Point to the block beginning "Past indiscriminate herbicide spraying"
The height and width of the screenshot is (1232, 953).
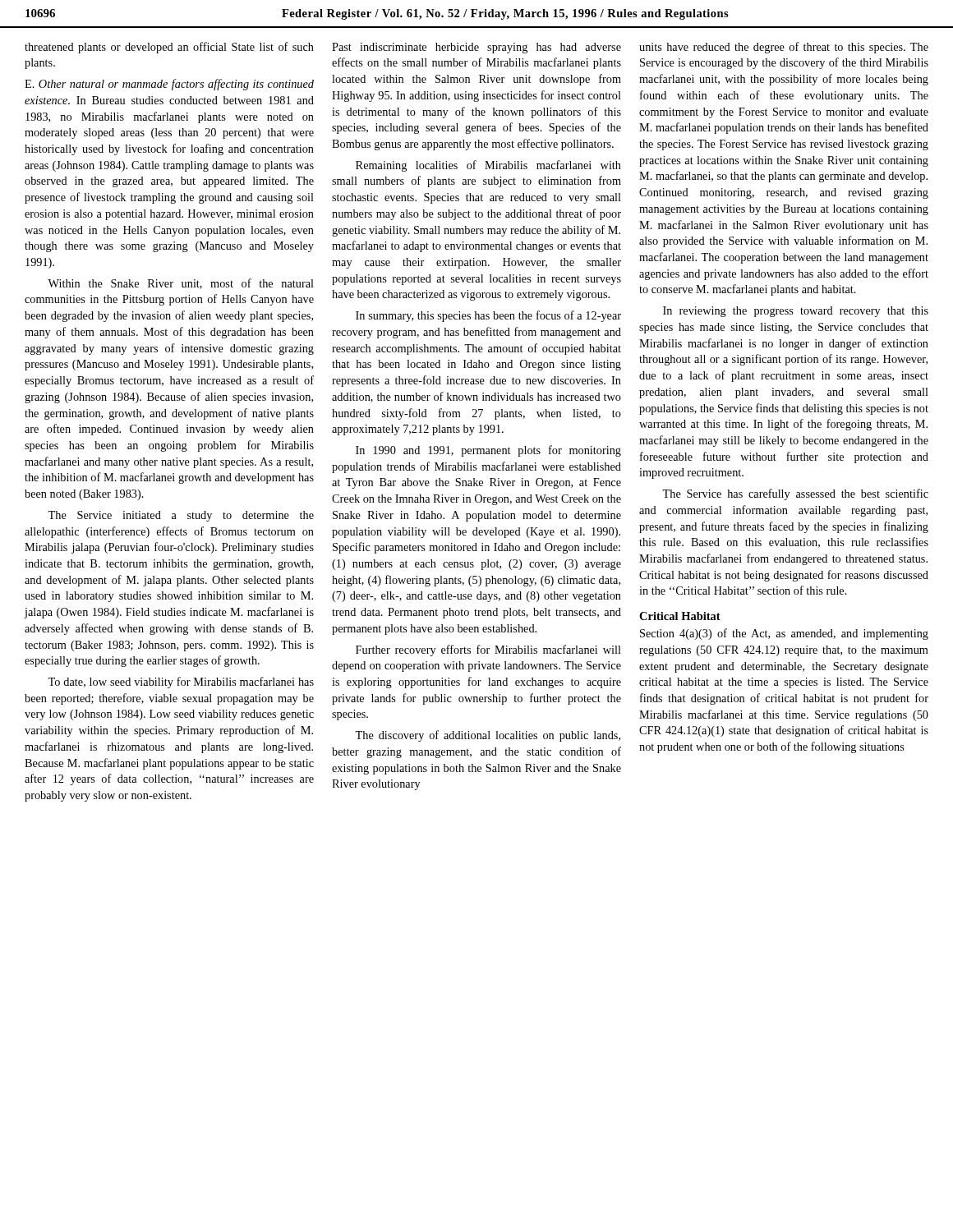click(476, 416)
